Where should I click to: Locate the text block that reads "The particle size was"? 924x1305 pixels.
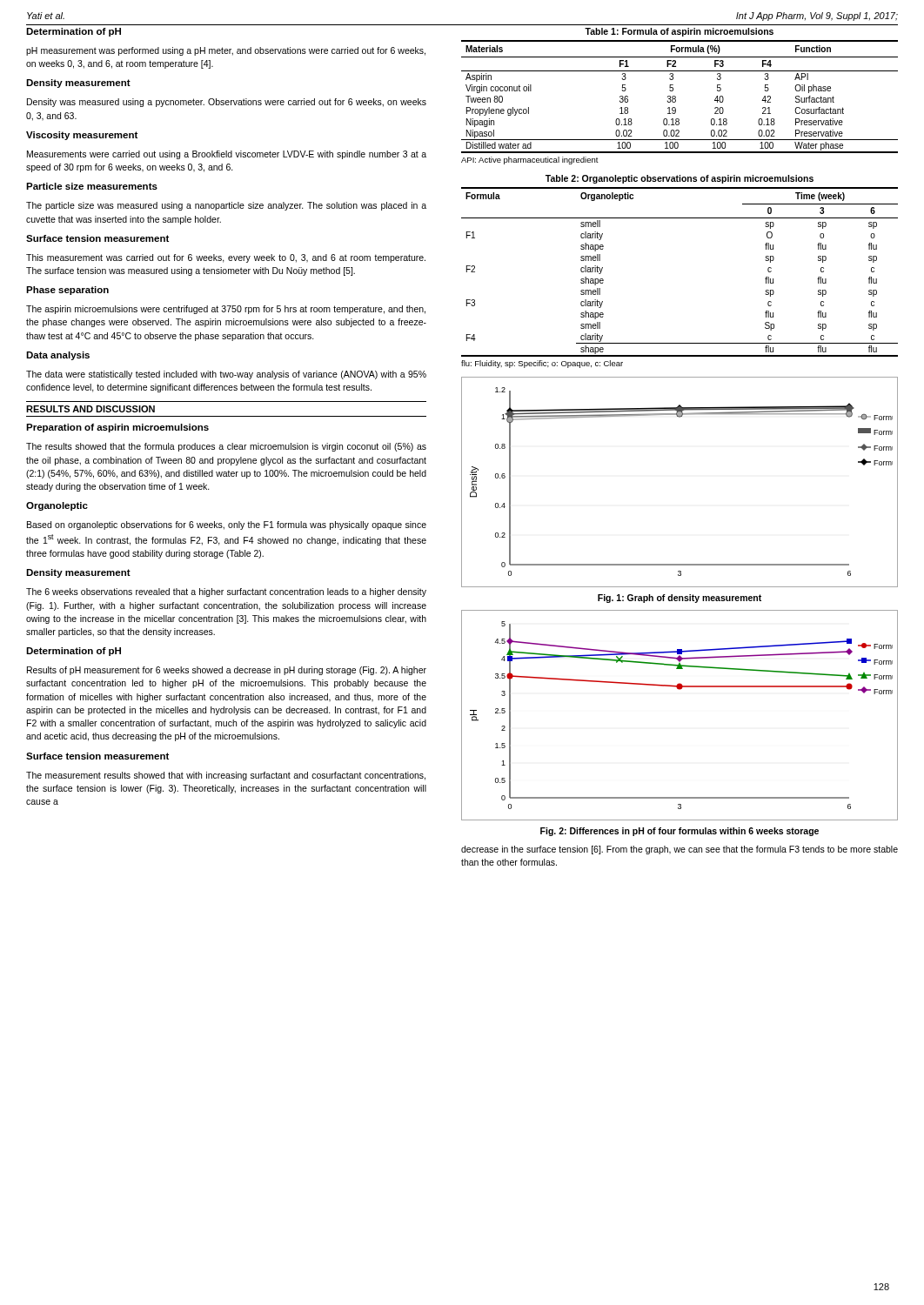click(x=226, y=213)
